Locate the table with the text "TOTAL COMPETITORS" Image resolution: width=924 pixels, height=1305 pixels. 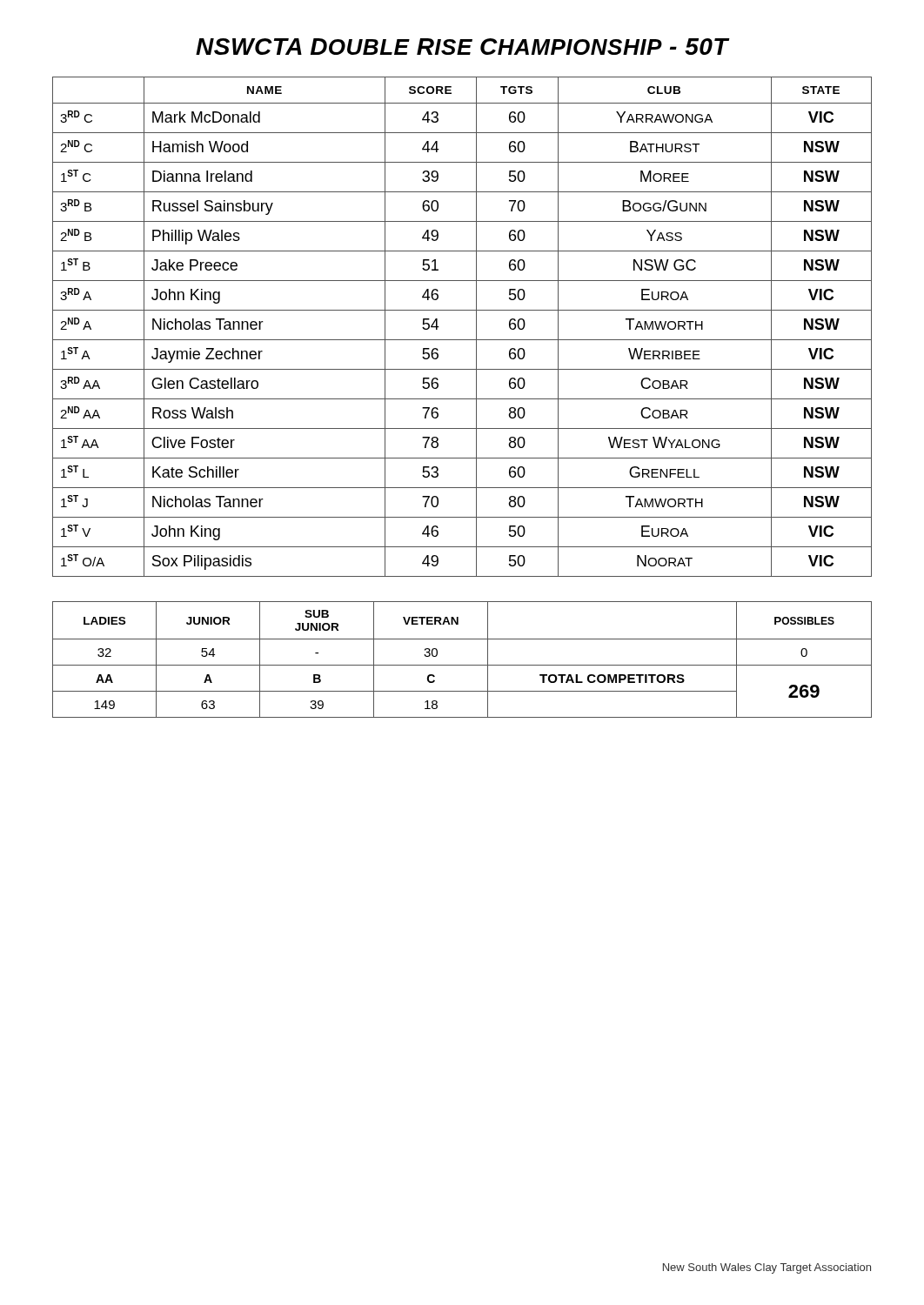pos(462,659)
